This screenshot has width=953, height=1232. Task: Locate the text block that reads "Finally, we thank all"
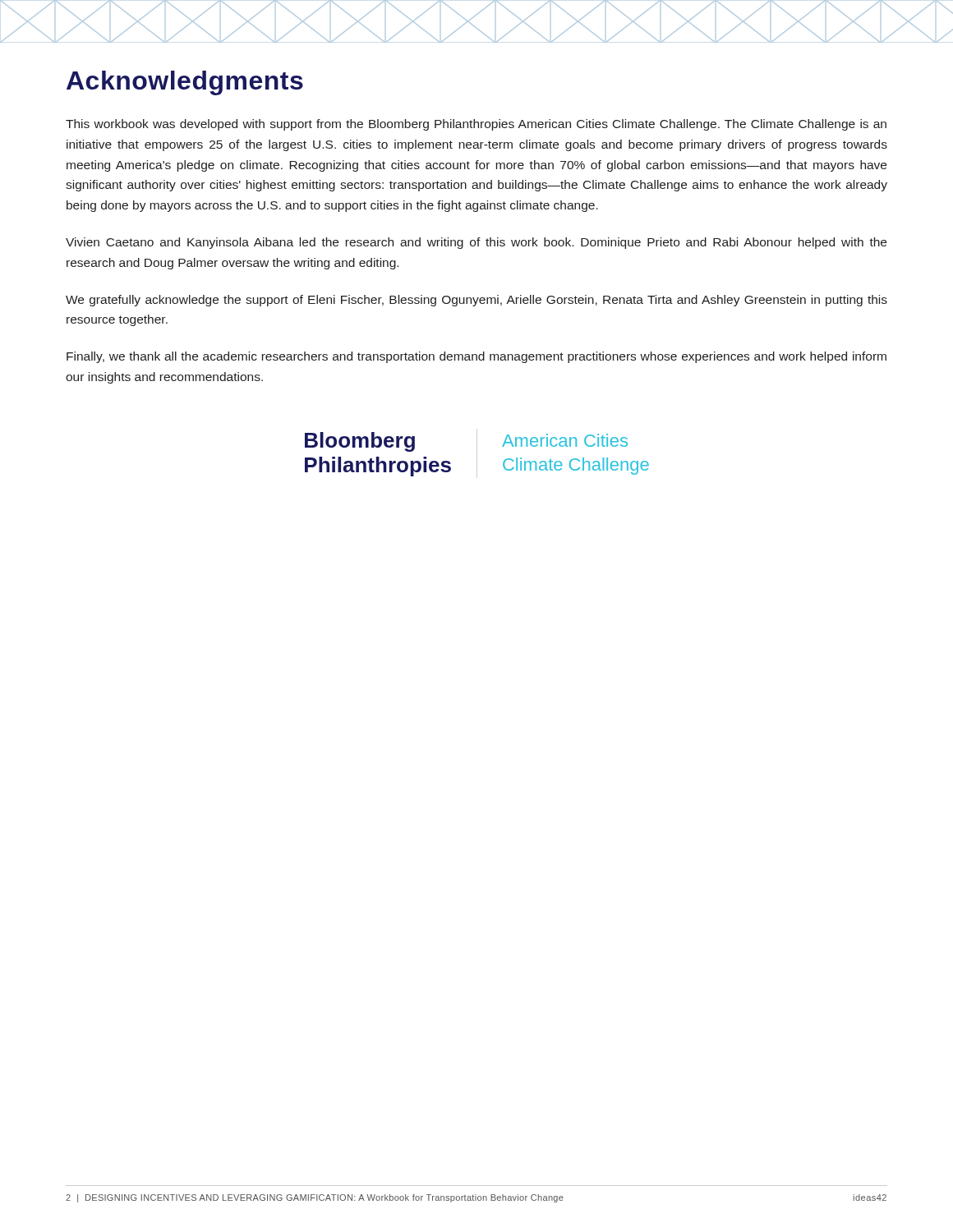pos(476,366)
